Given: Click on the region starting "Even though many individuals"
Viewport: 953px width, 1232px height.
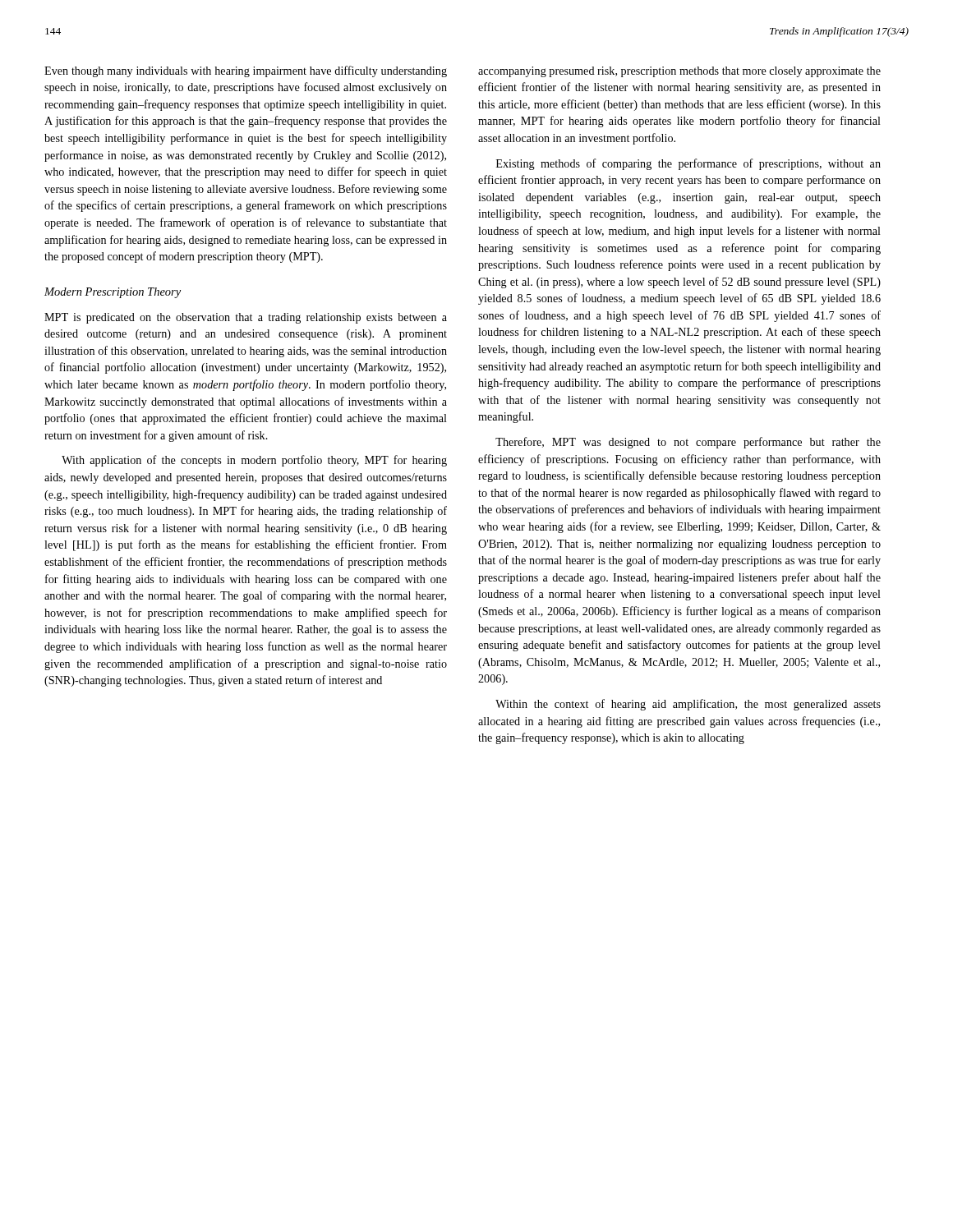Looking at the screenshot, I should pos(246,164).
